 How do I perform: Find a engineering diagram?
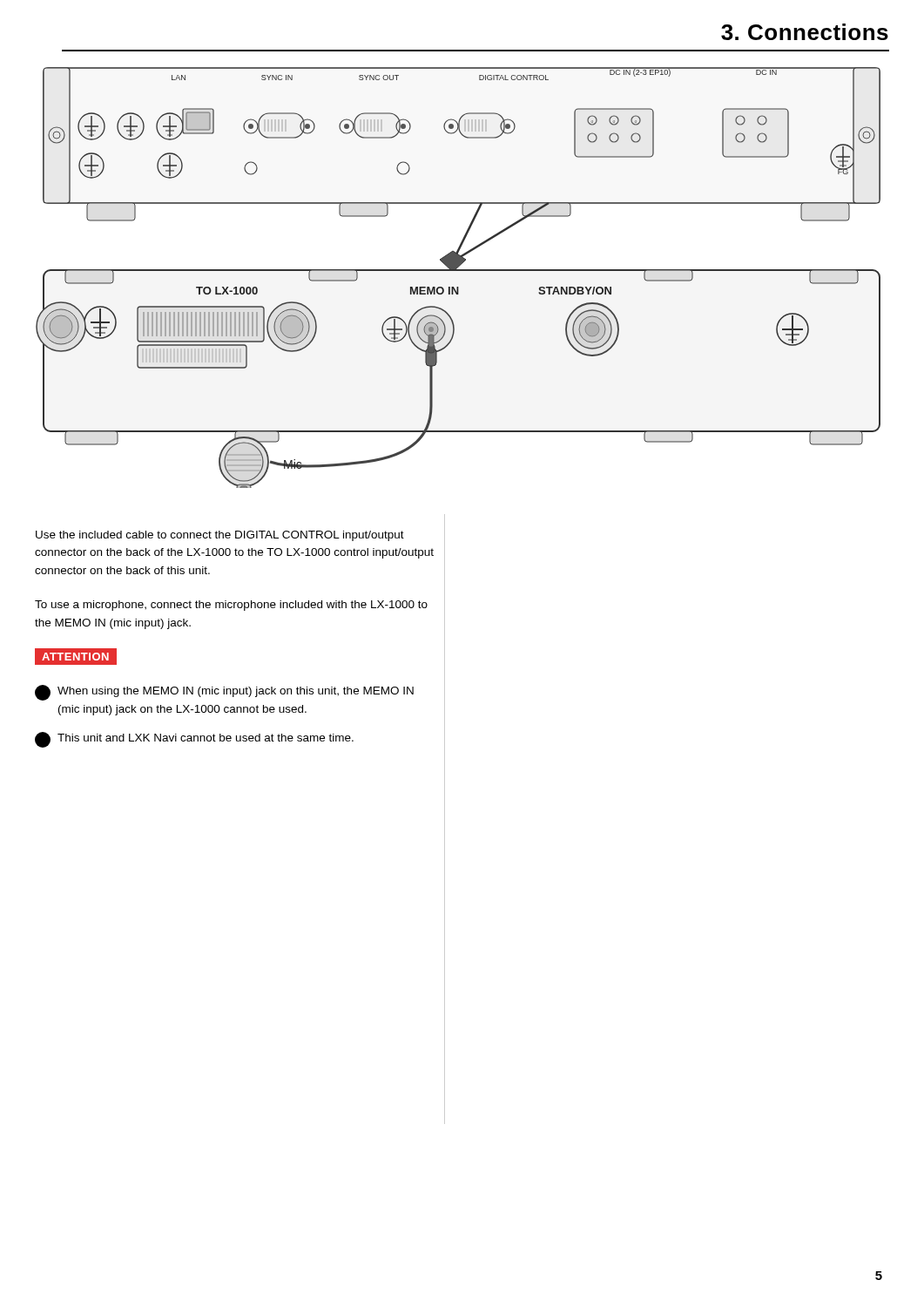pyautogui.click(x=462, y=274)
